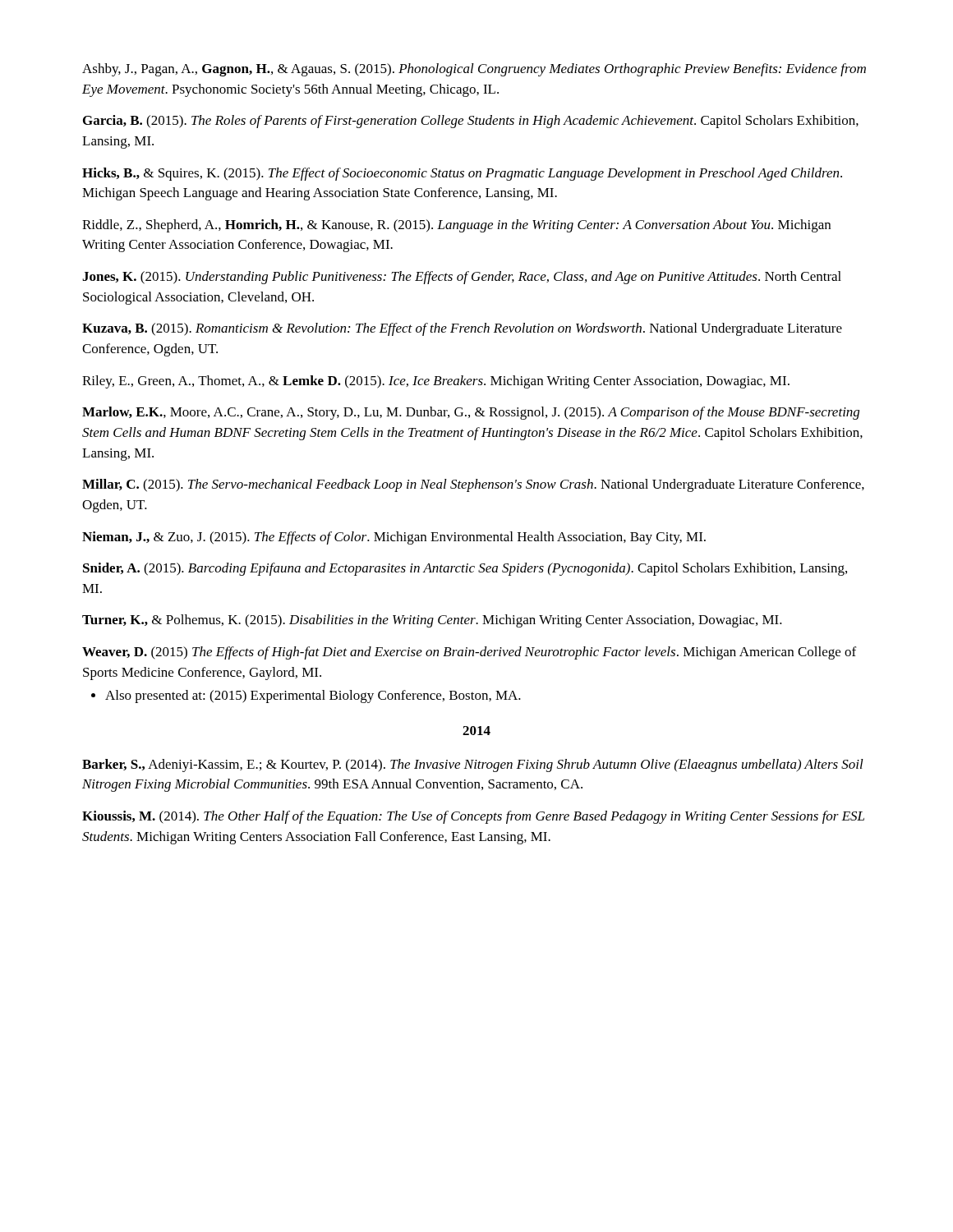Click on the text block that says "Jones, K. (2015). Understanding Public Punitiveness: The"

[462, 287]
